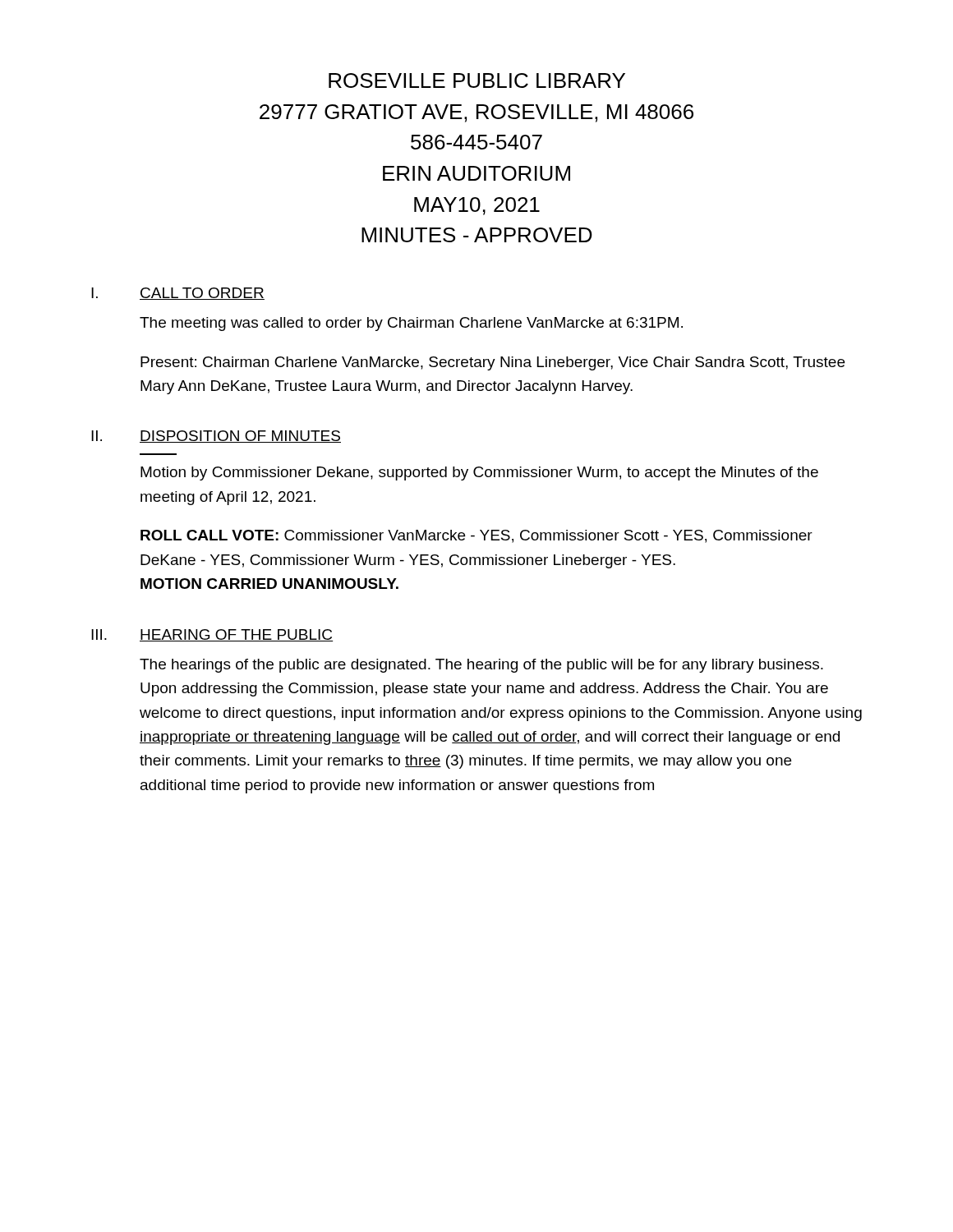Screen dimensions: 1232x953
Task: Find the block on this page that starts "The hearings of the public are designated. The"
Action: [501, 724]
